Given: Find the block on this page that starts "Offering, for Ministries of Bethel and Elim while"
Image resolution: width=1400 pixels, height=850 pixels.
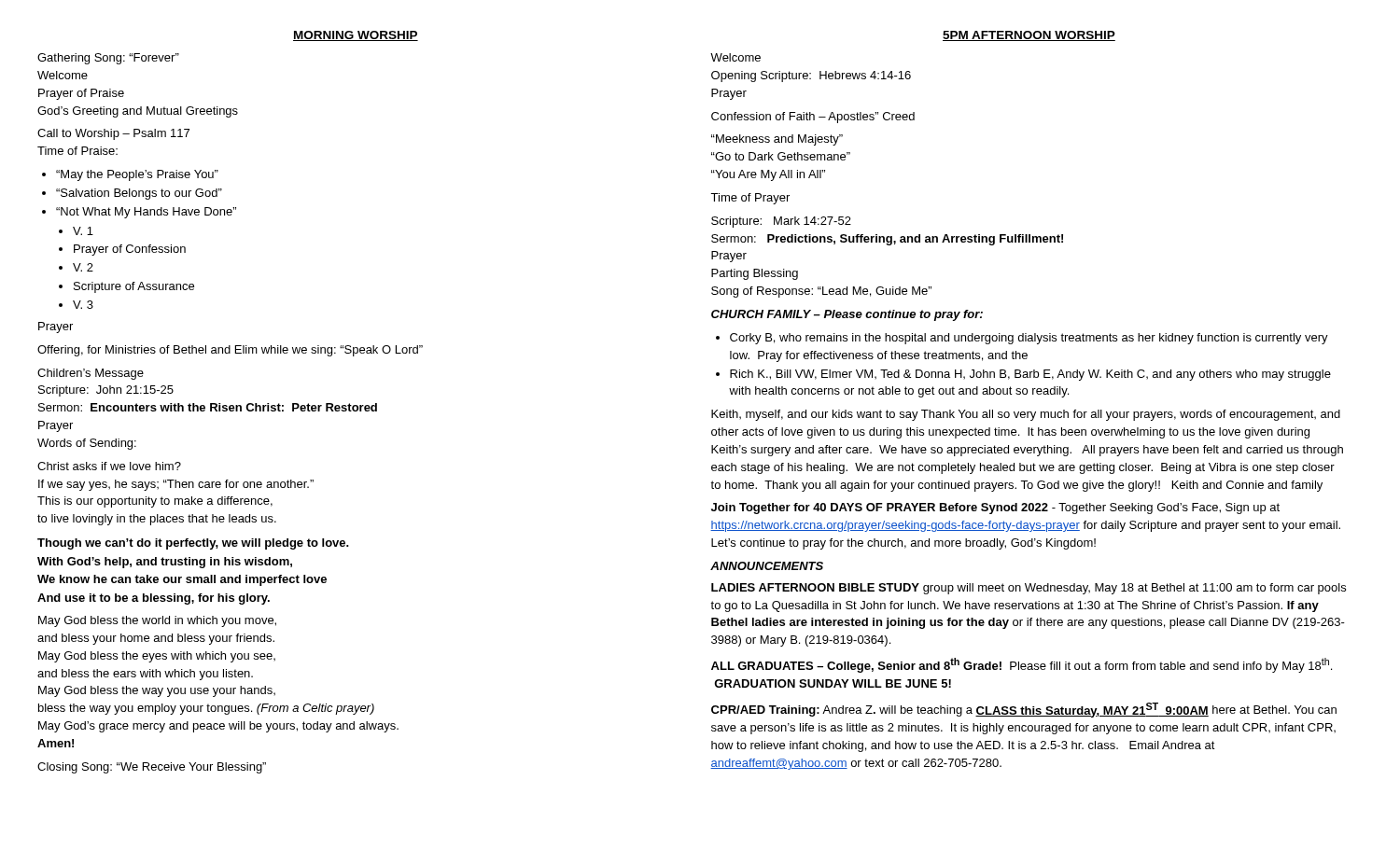Looking at the screenshot, I should (230, 349).
